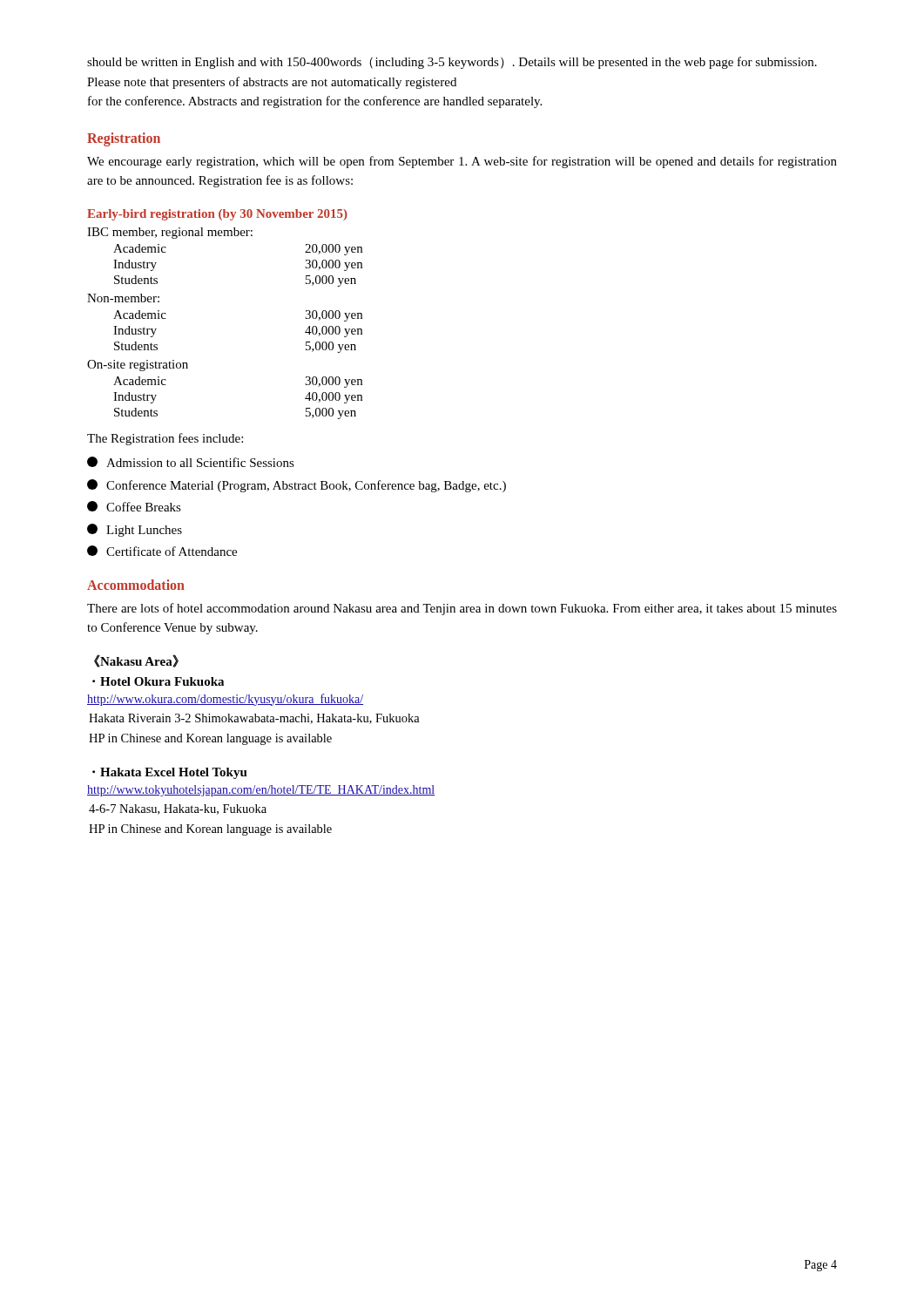Click on the region starting "・Hotel Okura Fukuoka"
This screenshot has width=924, height=1307.
156,681
